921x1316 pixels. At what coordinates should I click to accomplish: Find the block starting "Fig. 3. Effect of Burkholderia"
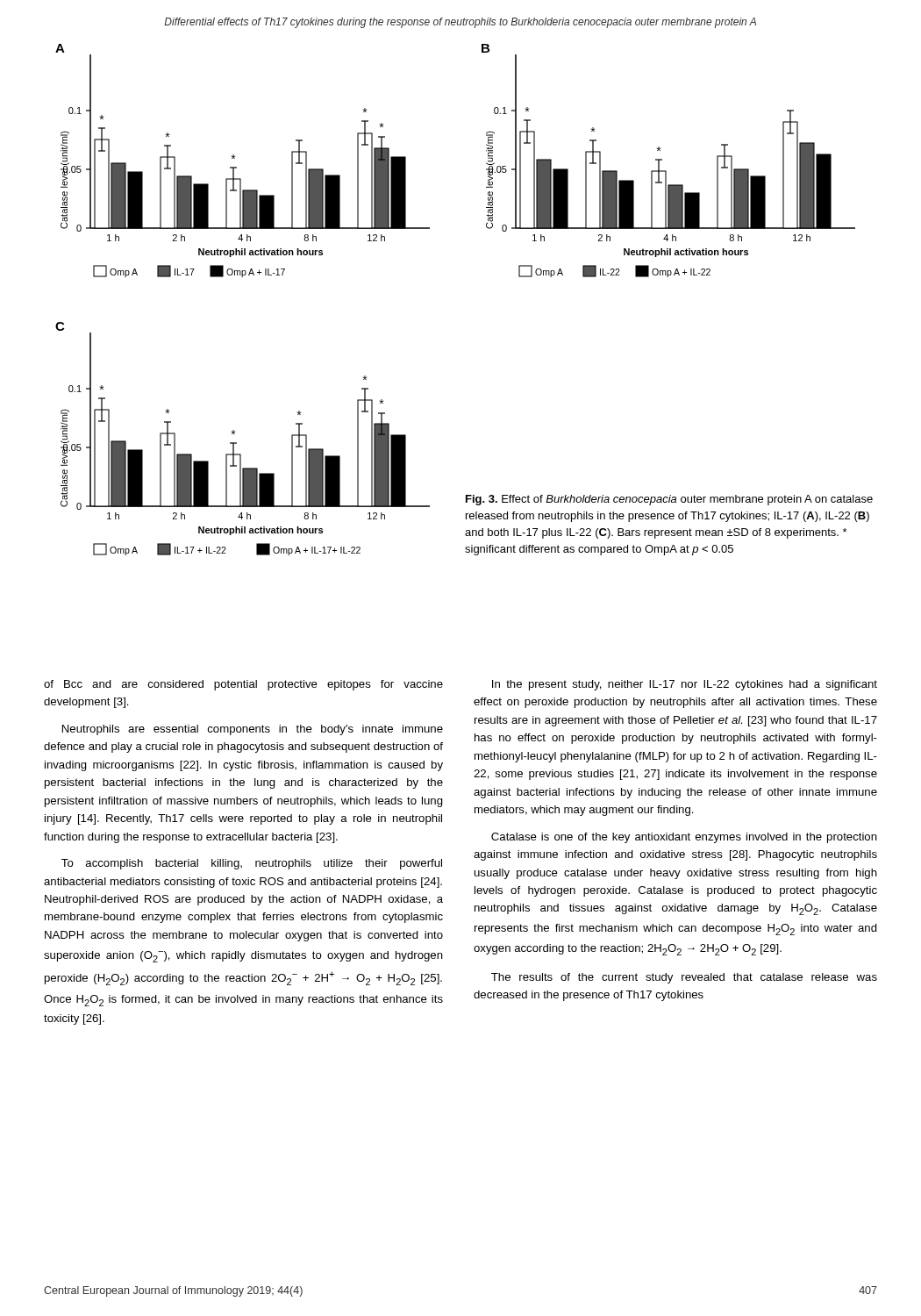669,524
